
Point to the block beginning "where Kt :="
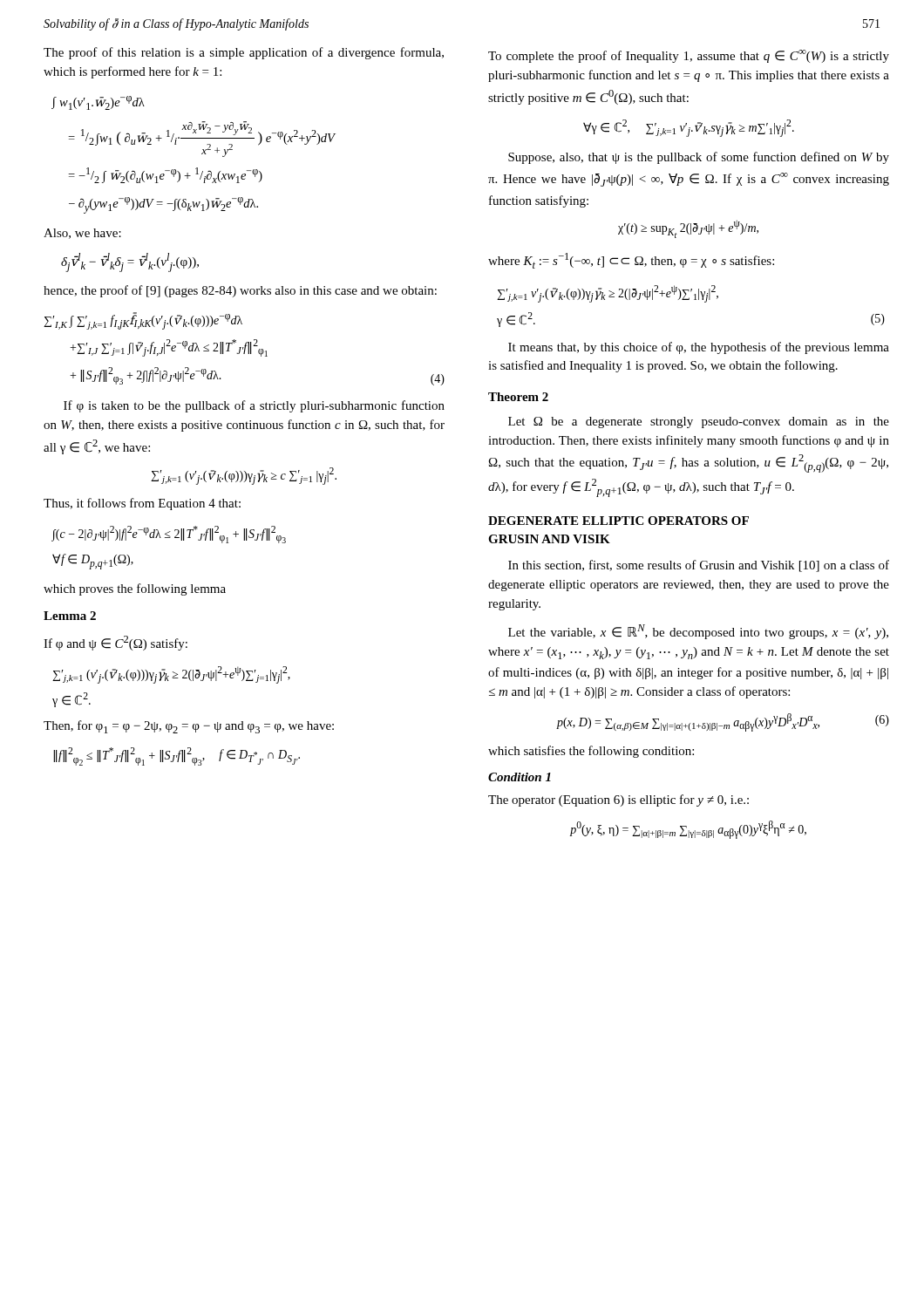click(x=689, y=261)
